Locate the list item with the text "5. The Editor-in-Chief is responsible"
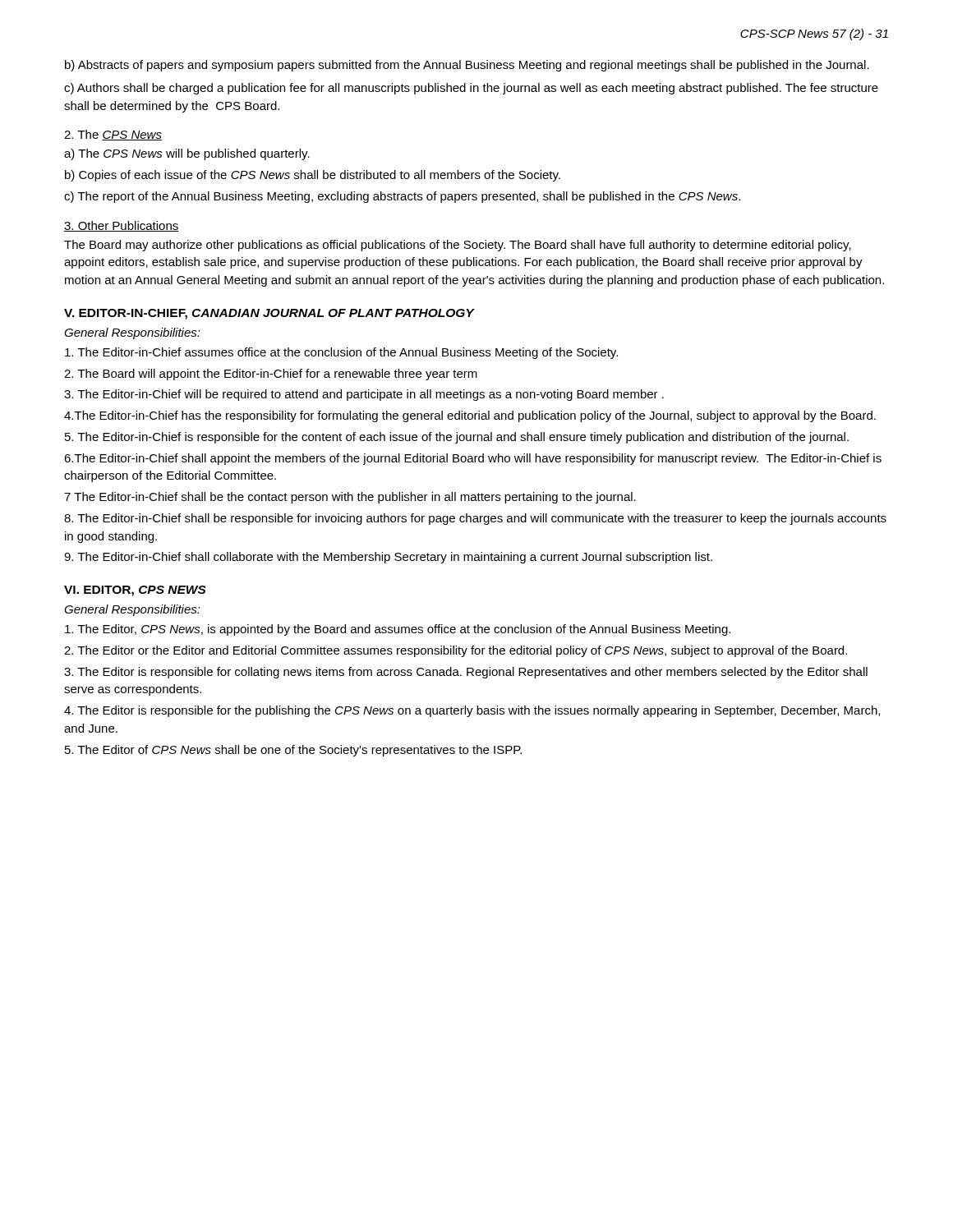This screenshot has width=953, height=1232. click(x=457, y=436)
